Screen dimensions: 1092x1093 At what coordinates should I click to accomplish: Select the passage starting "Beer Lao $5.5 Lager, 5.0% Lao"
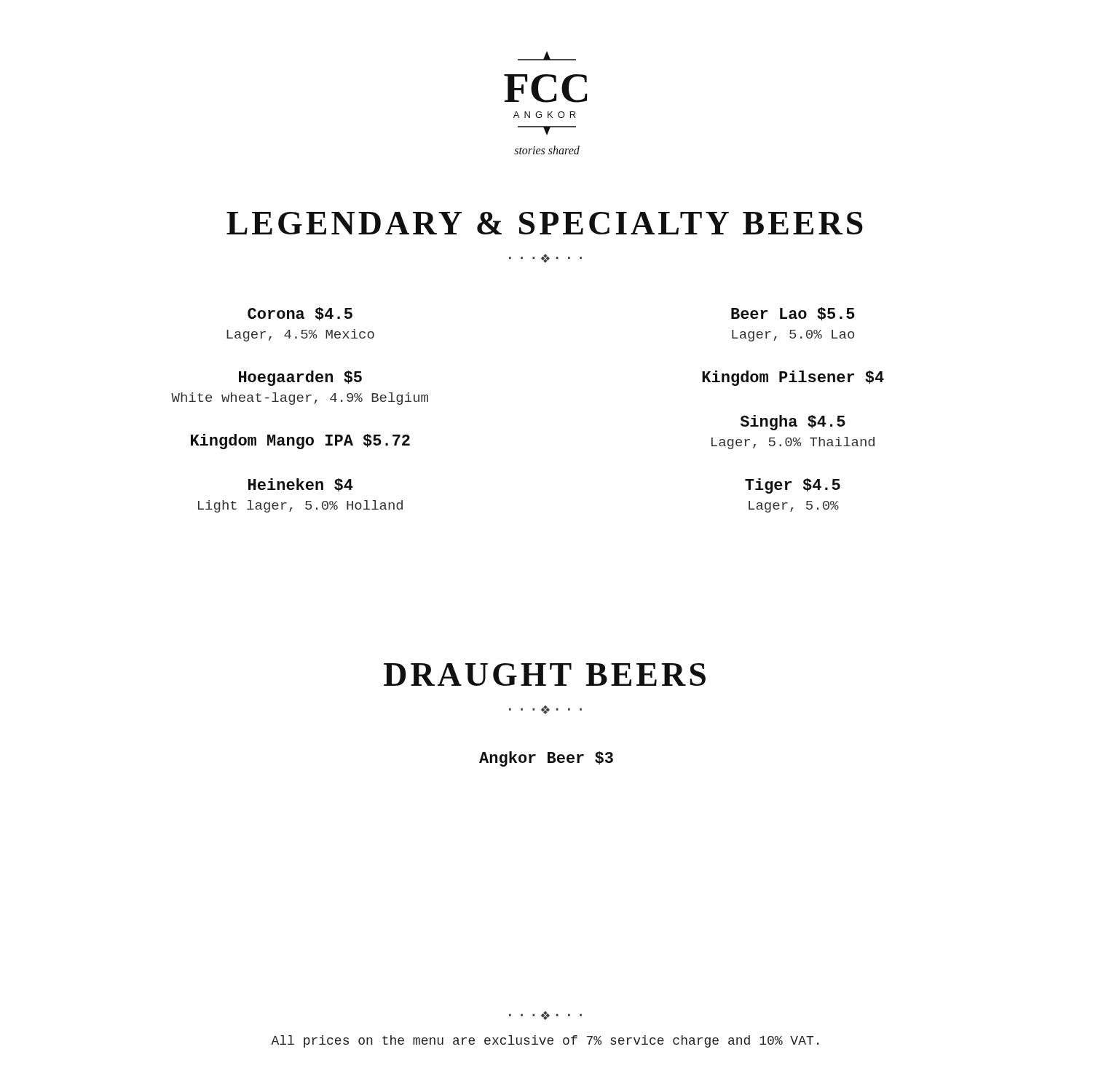coord(793,324)
